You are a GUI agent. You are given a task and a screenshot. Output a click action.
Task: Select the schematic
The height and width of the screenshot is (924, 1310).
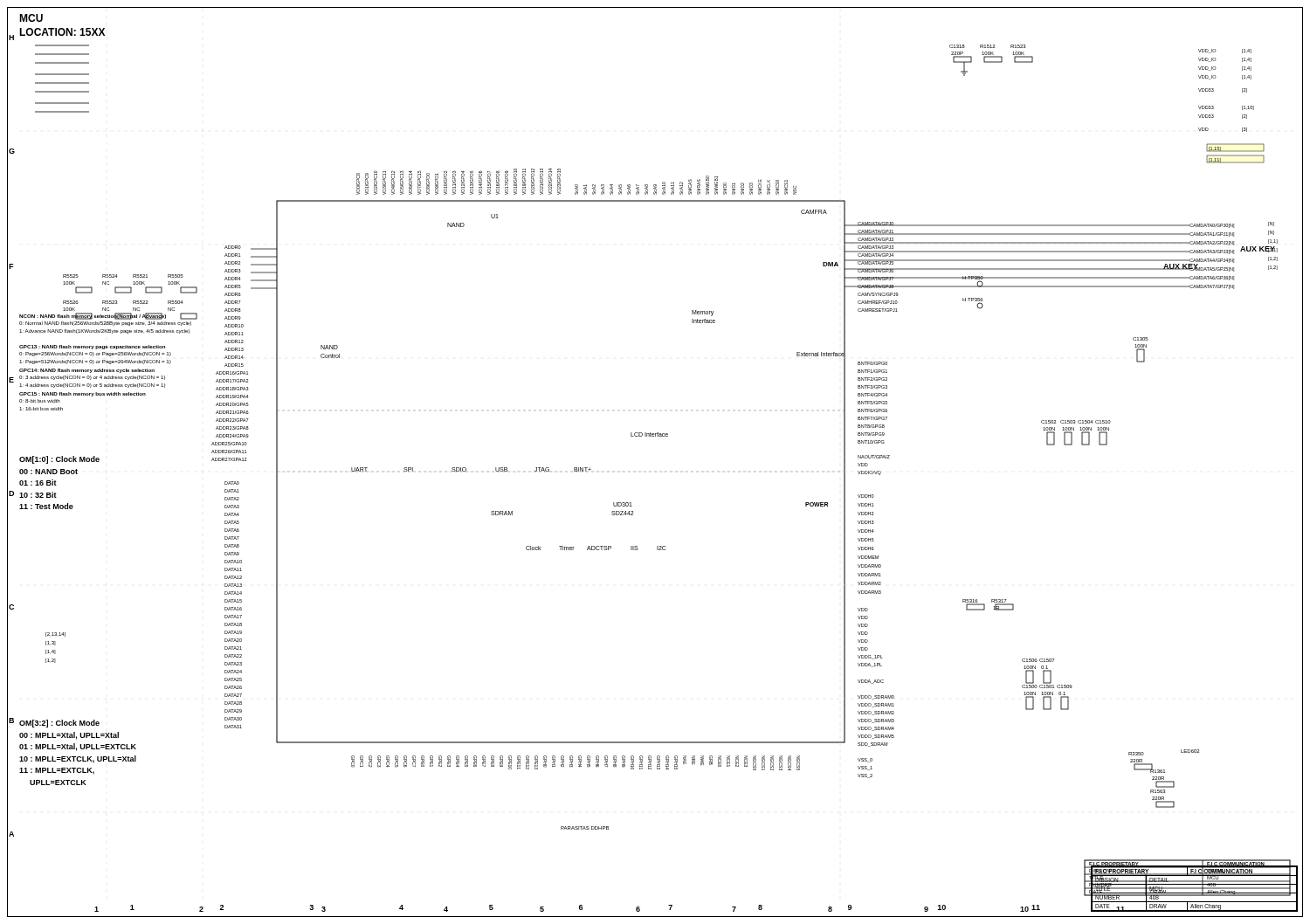pos(657,454)
